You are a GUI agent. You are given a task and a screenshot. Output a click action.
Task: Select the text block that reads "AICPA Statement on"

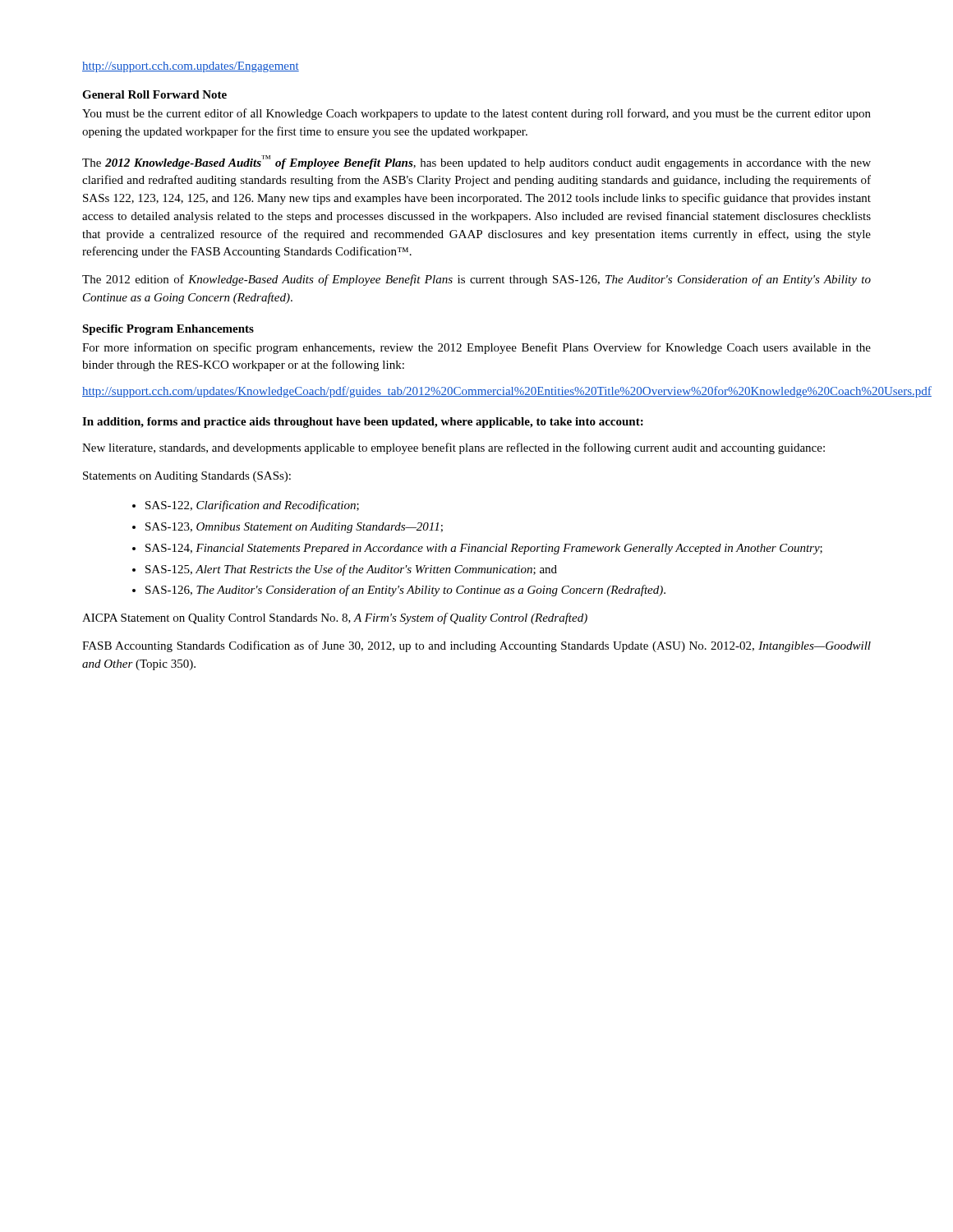click(x=335, y=618)
